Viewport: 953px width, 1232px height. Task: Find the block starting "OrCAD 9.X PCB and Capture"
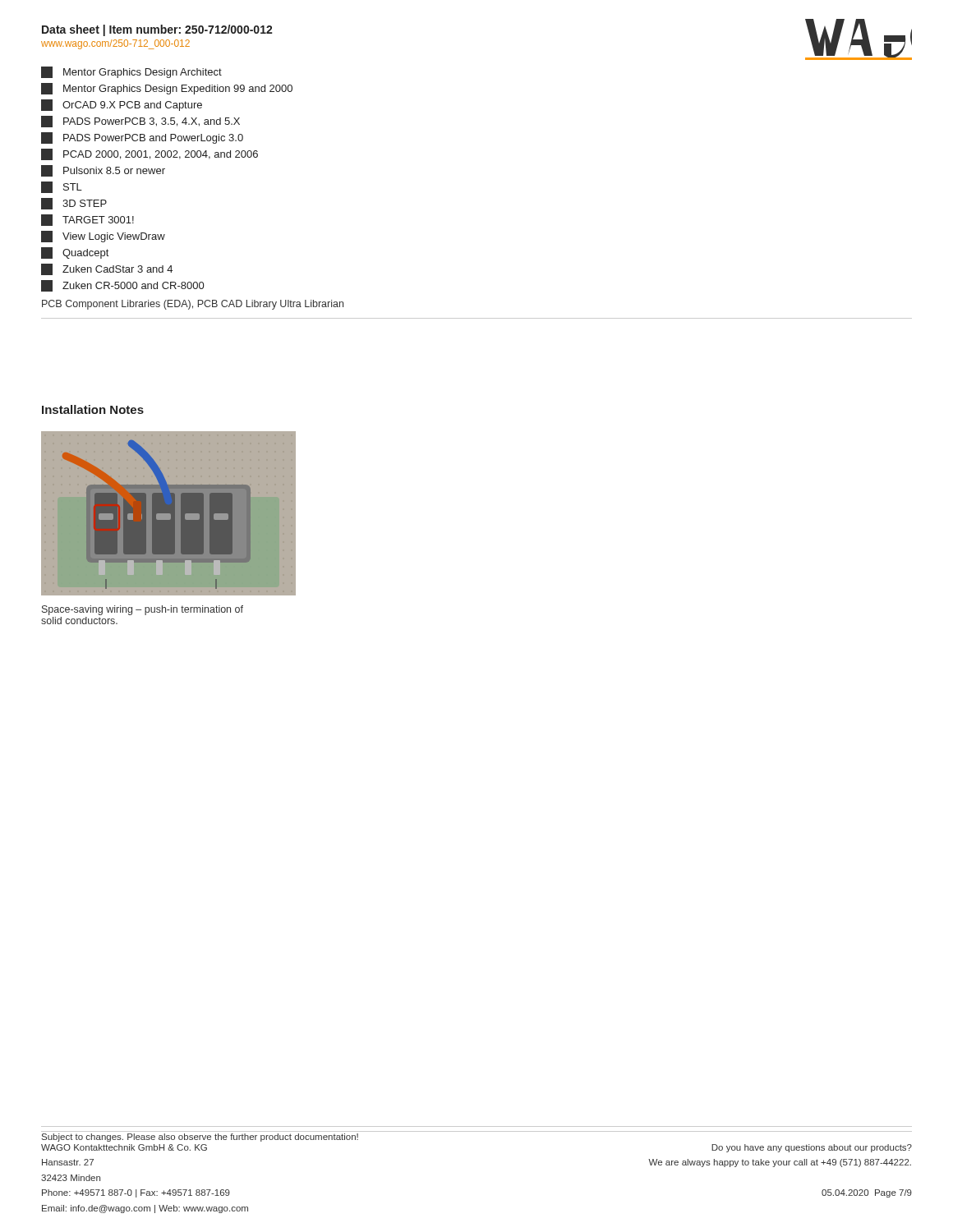(122, 105)
